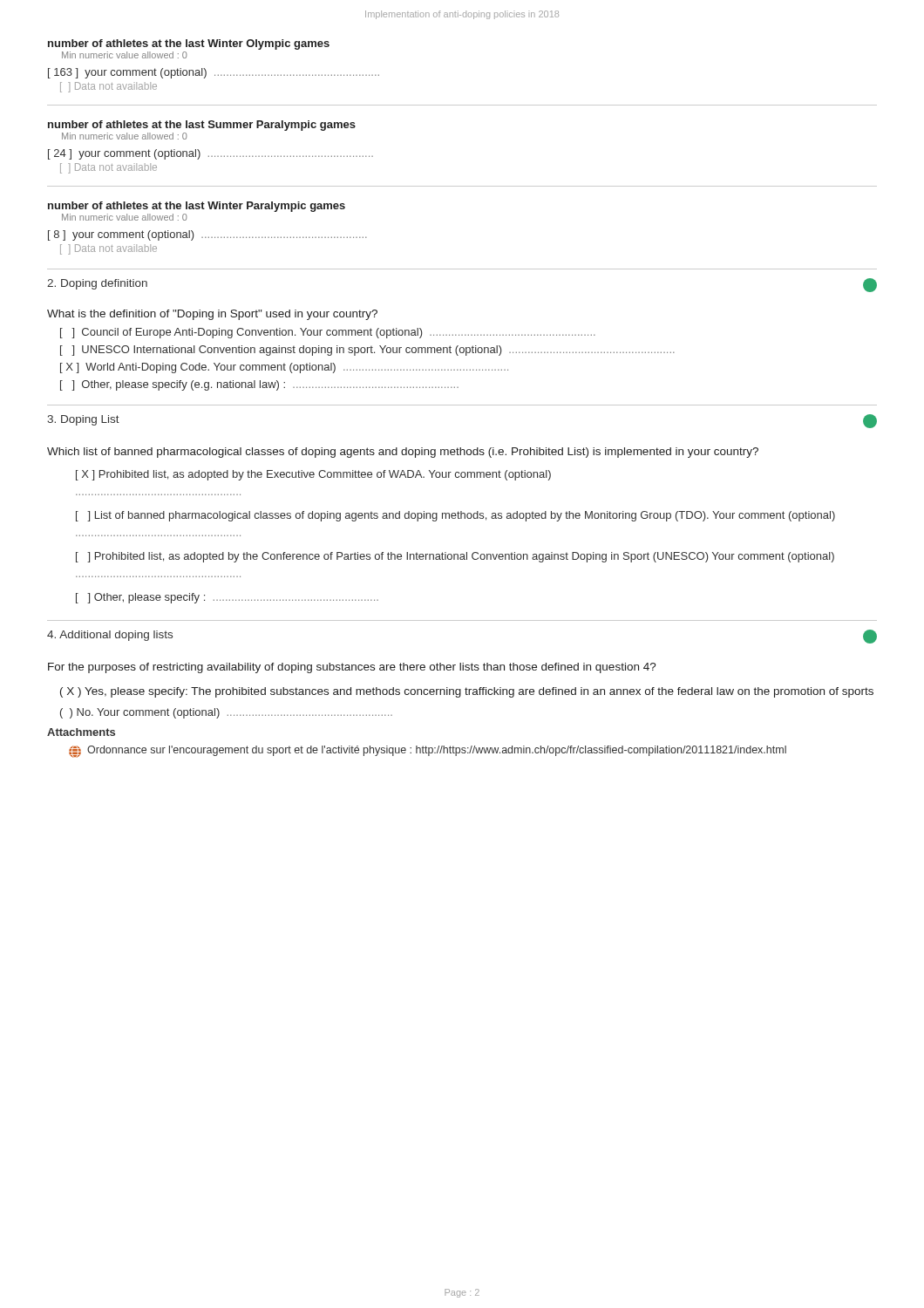Point to the text starting "number of athletes at the last Summer"
Screen dimensions: 1308x924
[201, 124]
